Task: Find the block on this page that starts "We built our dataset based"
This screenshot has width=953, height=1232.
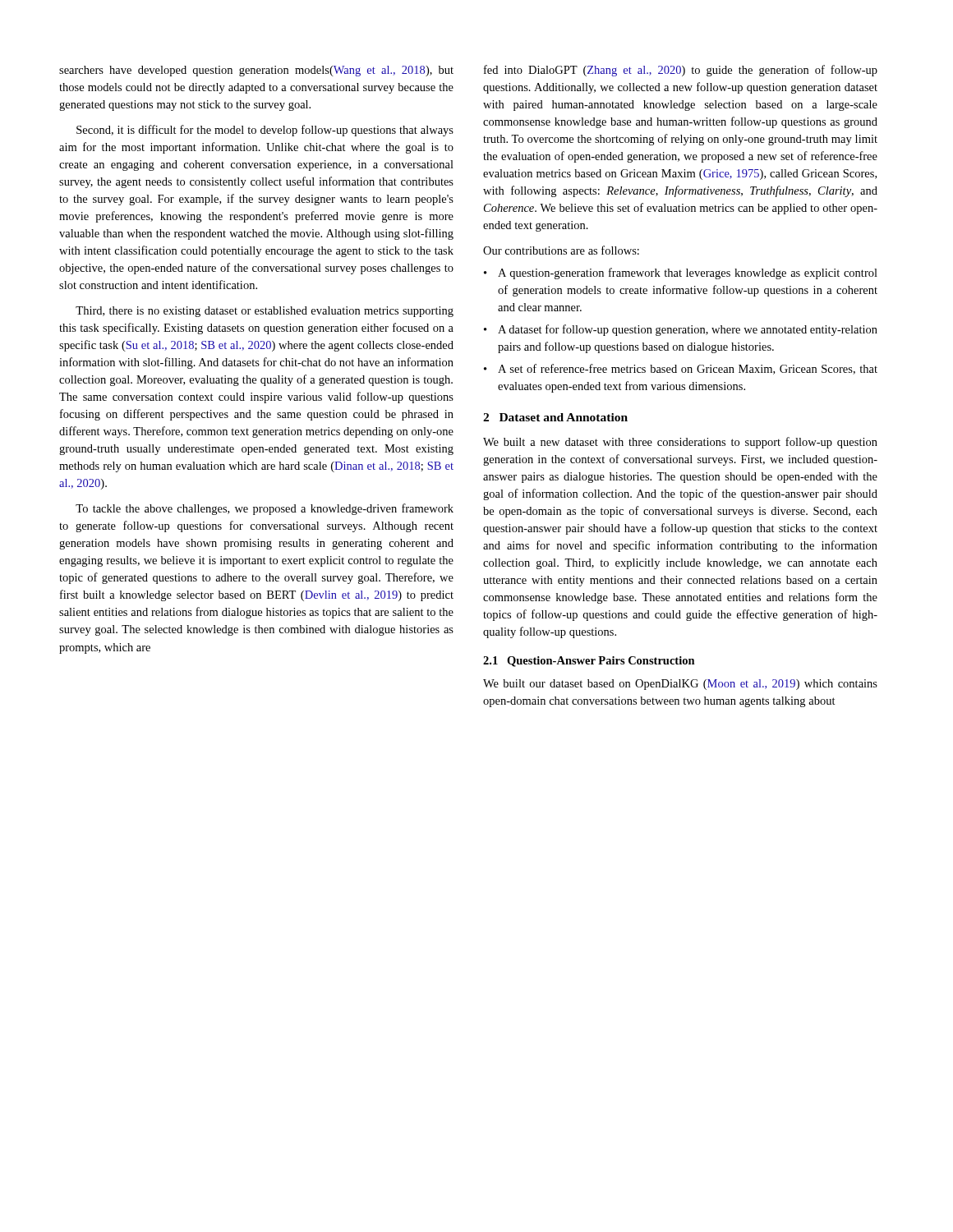Action: pyautogui.click(x=680, y=692)
